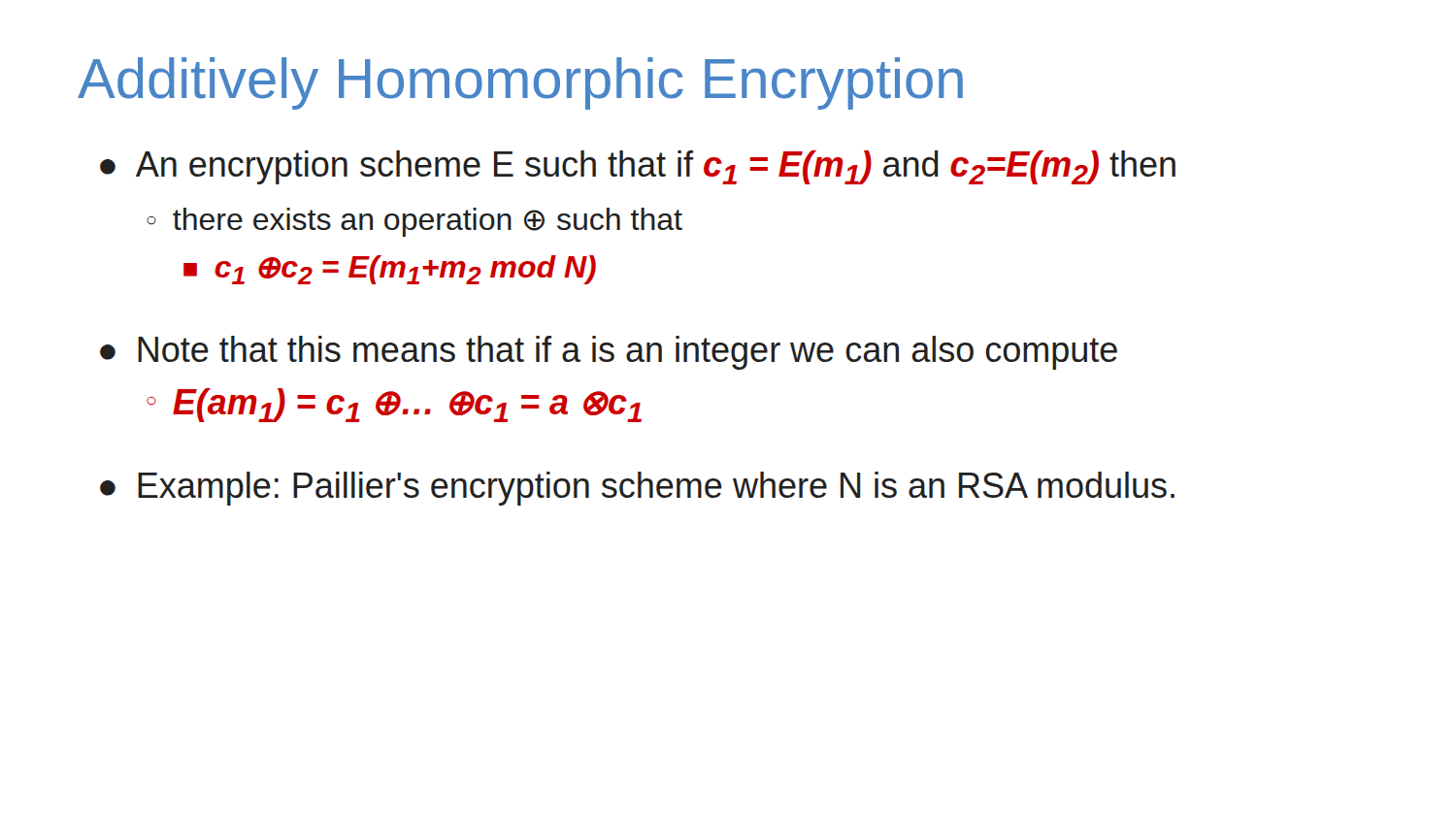Select the element starting "● Example: Paillier's encryption scheme where"
Screen dimensions: 819x1456
tap(637, 486)
